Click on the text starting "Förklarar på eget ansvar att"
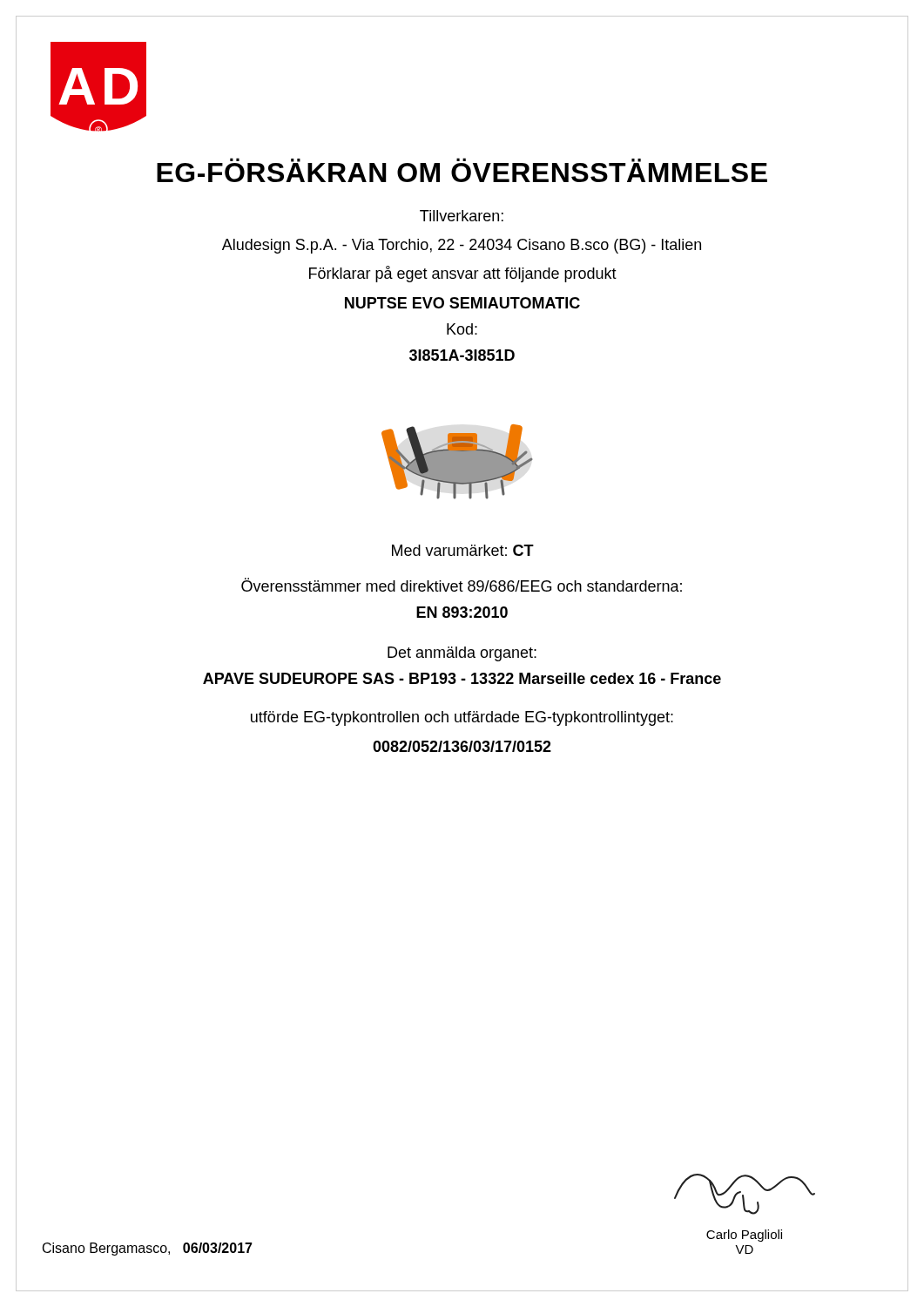Viewport: 924px width, 1307px height. (462, 274)
